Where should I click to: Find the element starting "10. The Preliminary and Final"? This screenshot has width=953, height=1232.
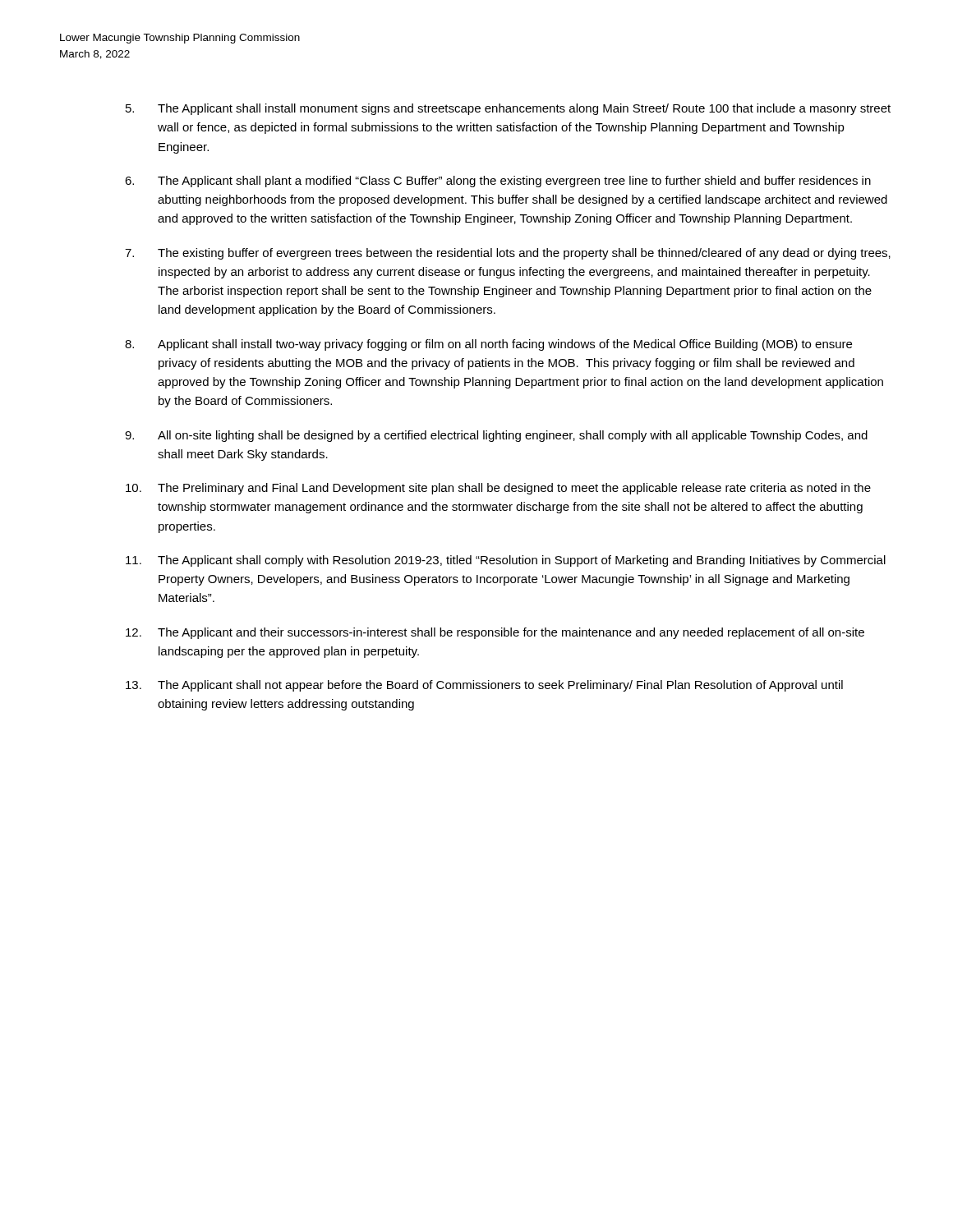point(509,507)
